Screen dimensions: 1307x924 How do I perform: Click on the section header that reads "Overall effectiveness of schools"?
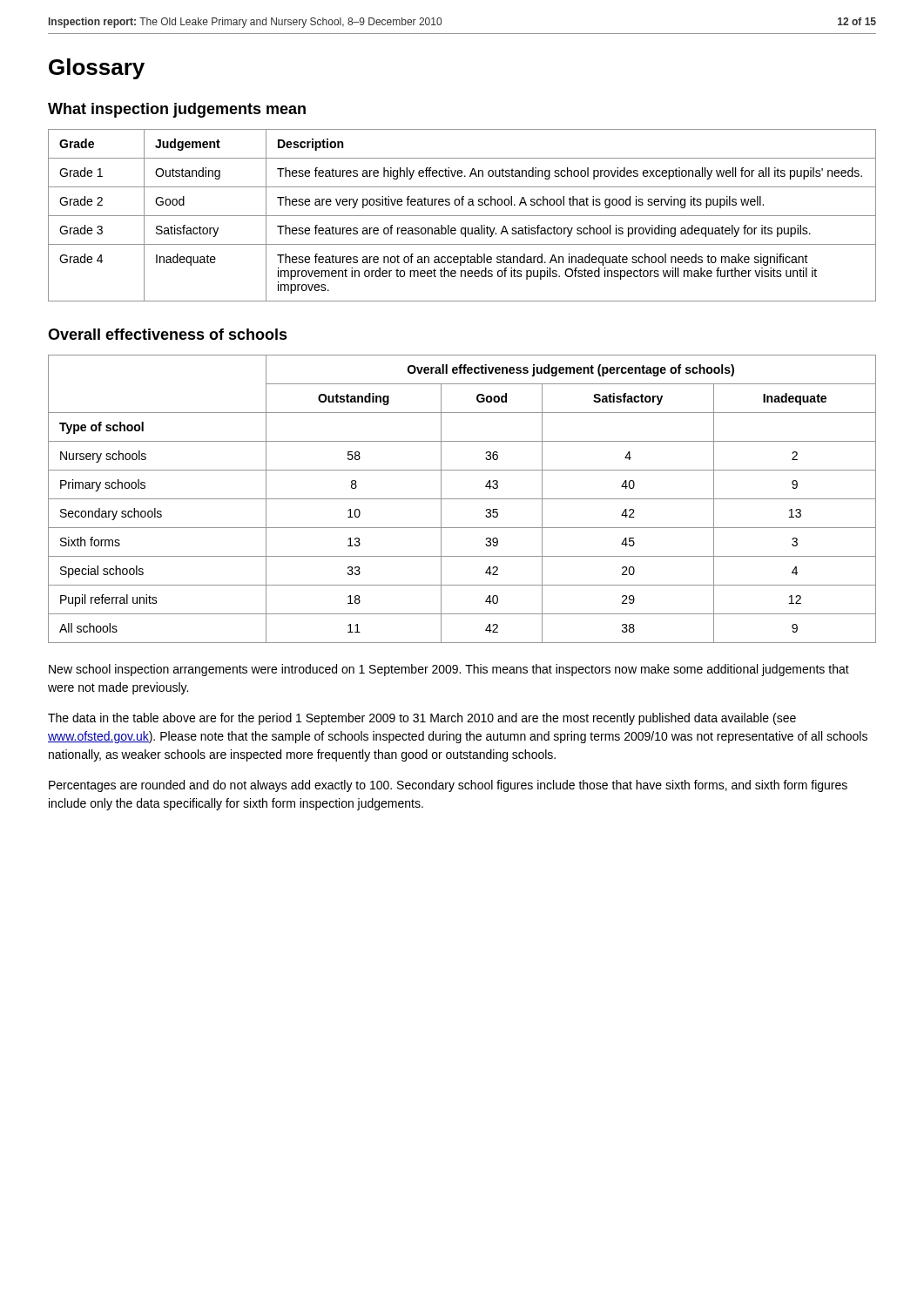point(168,334)
